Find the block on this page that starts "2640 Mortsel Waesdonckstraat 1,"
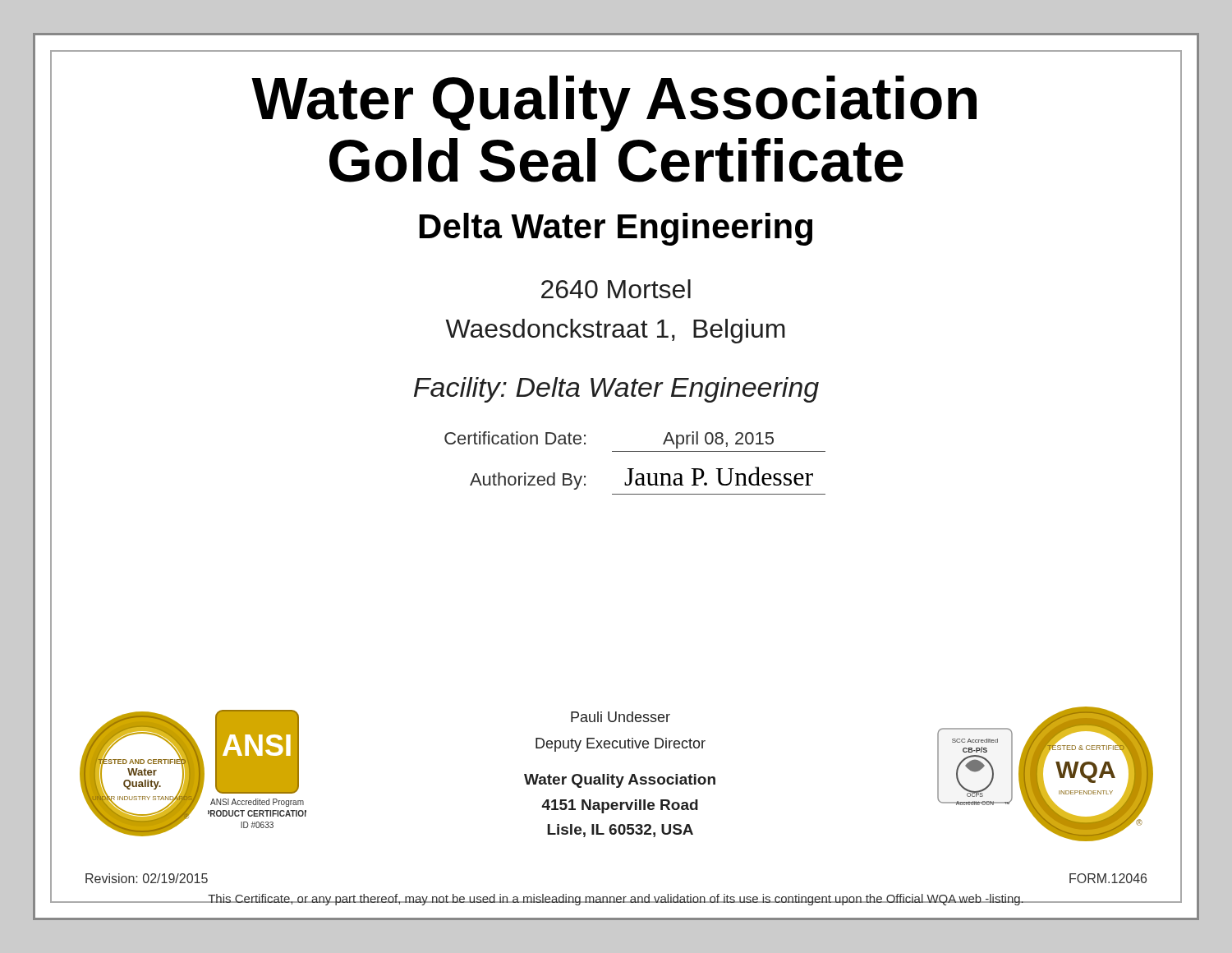Screen dimensions: 953x1232 [616, 309]
